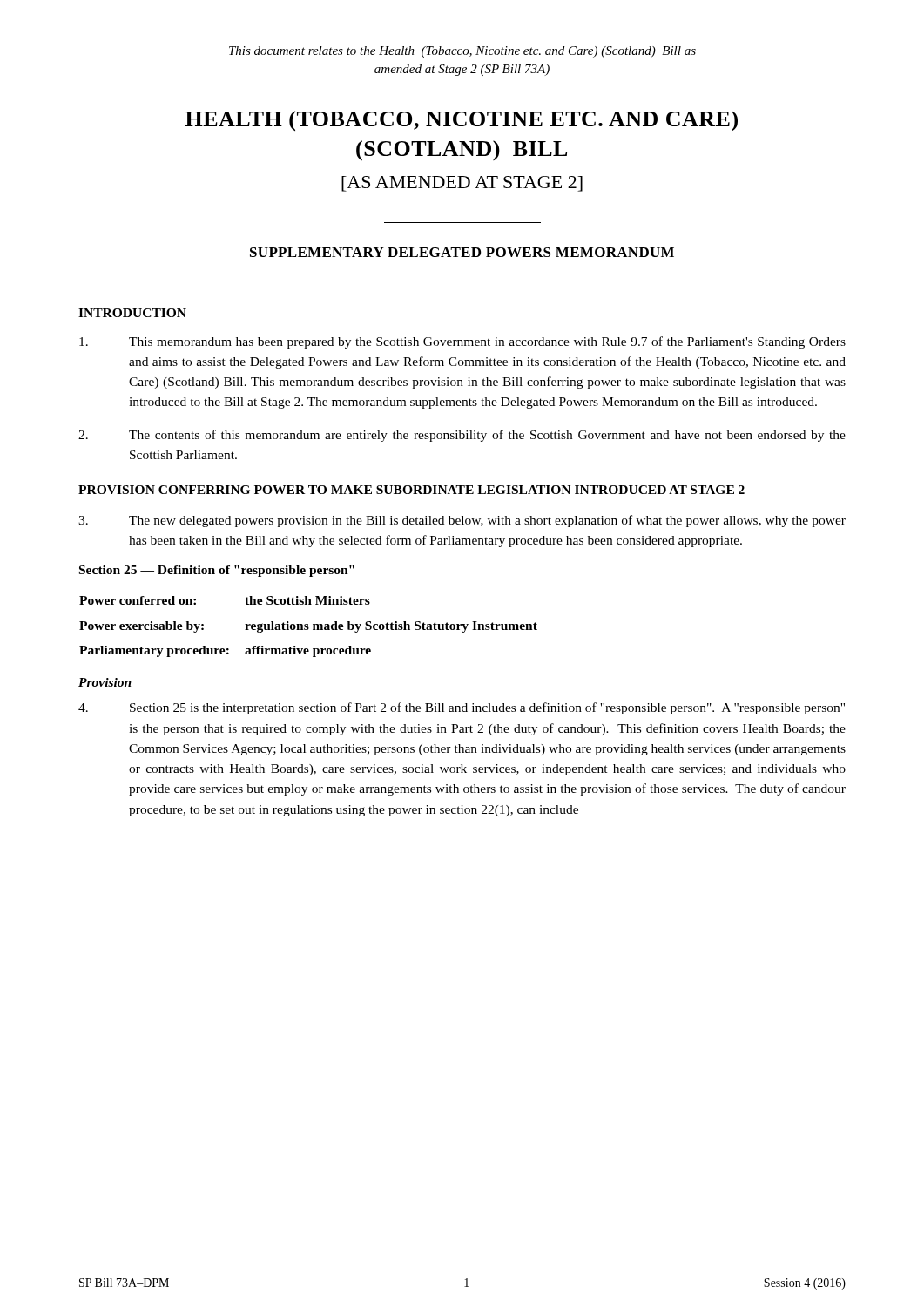Select the element starting "This memorandum has been prepared by"

pyautogui.click(x=462, y=371)
